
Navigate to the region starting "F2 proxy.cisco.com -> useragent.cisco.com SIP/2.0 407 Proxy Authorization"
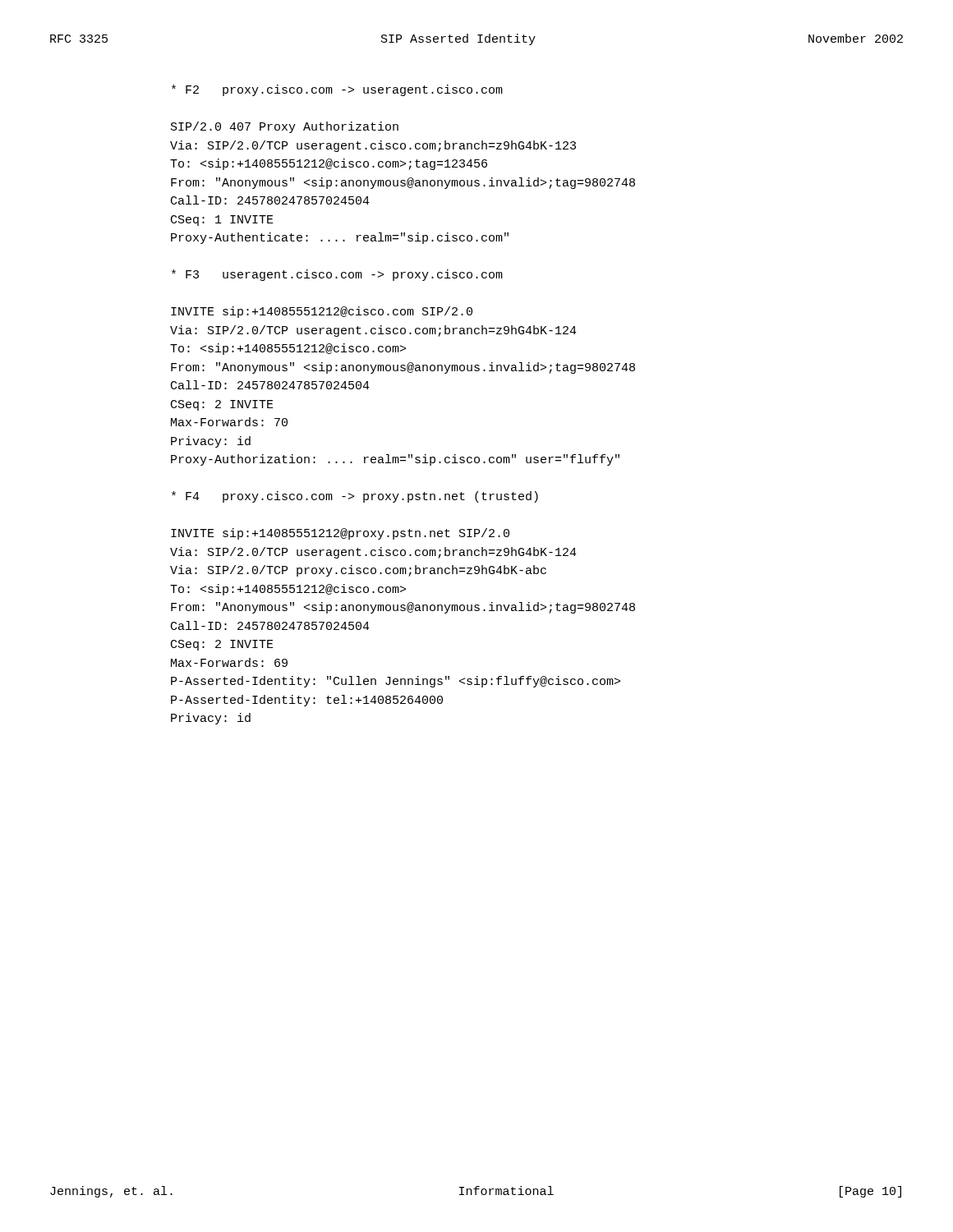[x=189, y=90]
